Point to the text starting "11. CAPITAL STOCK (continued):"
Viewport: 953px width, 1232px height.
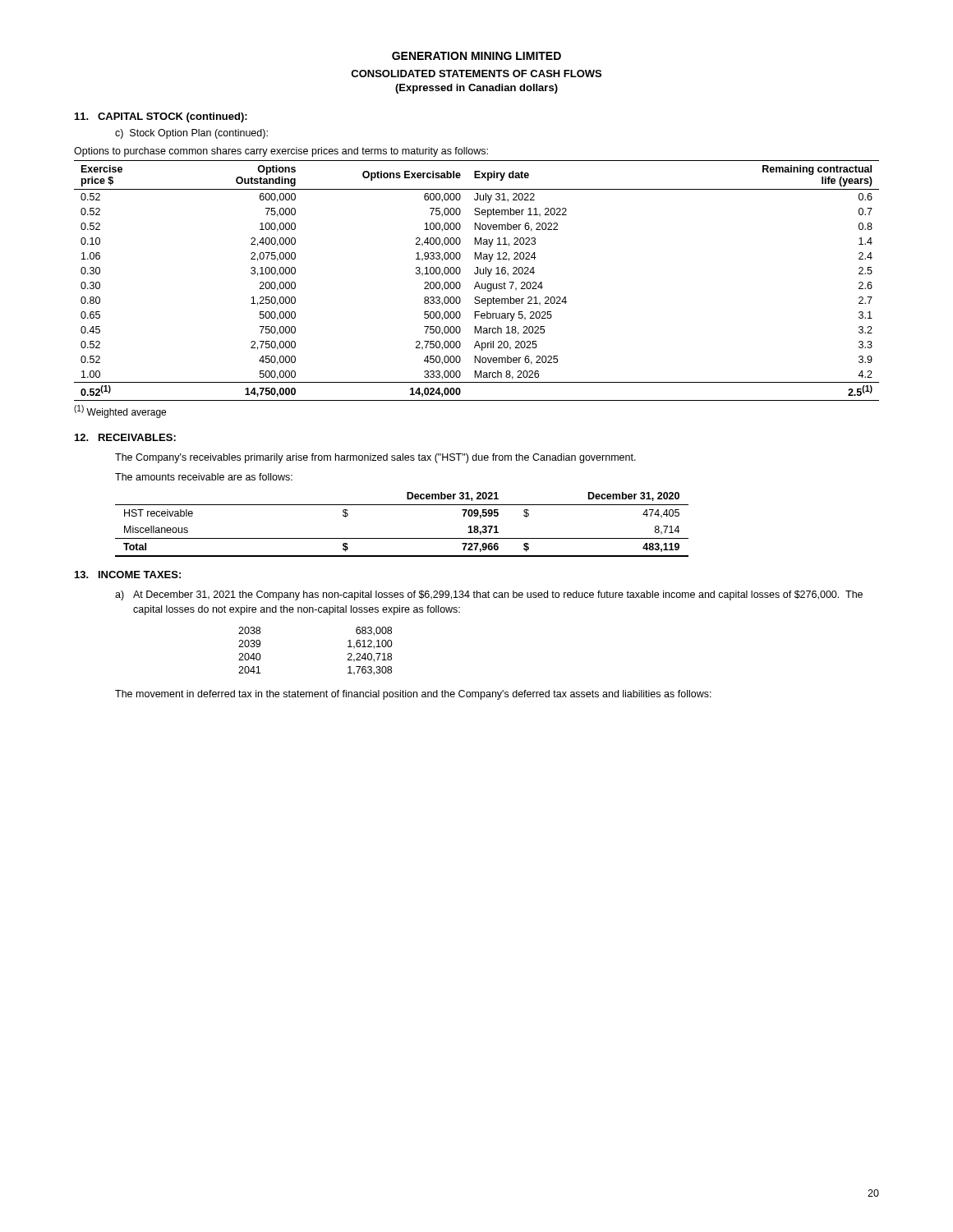click(161, 116)
